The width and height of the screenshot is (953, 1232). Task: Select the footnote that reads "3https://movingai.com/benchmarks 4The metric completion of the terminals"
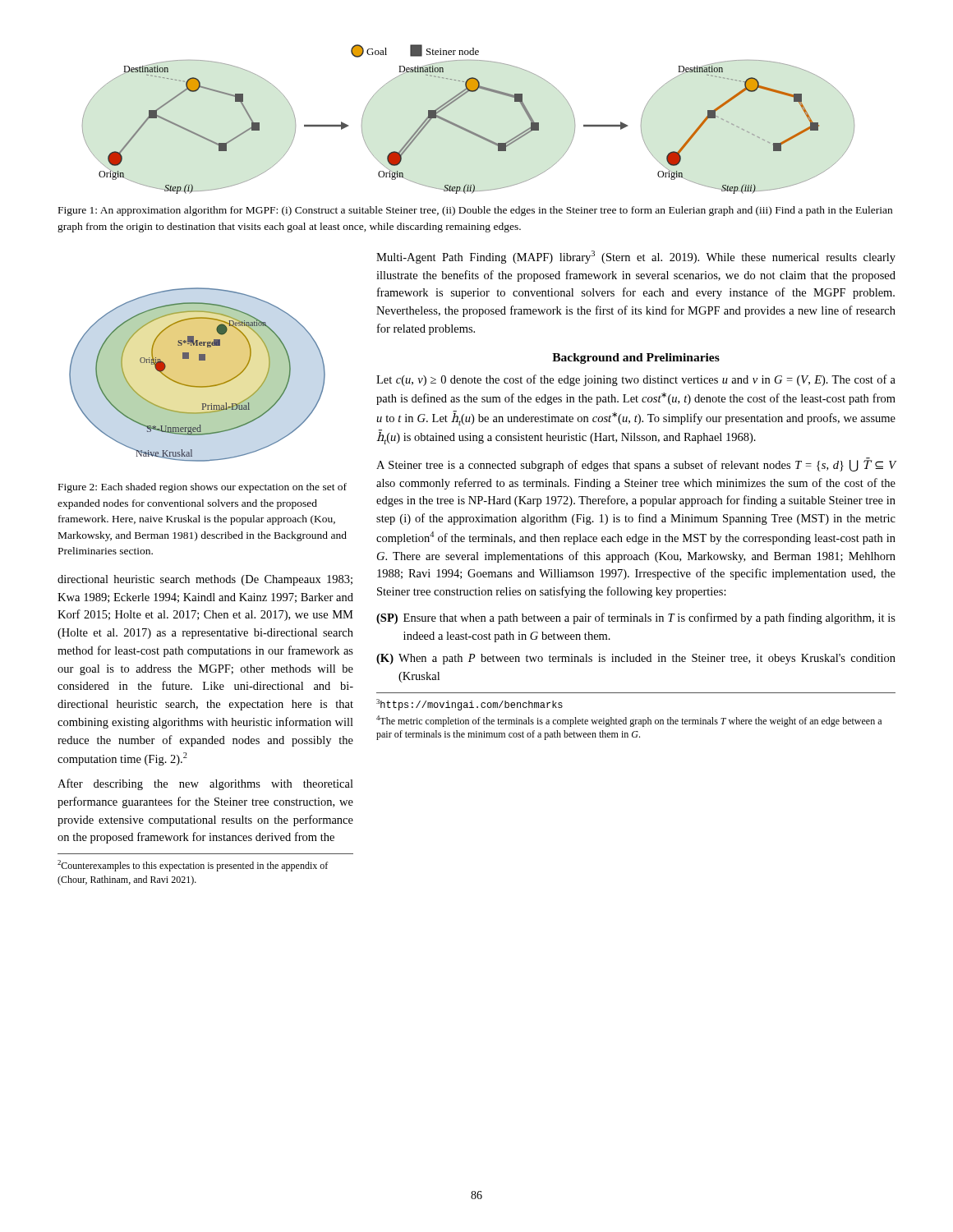click(629, 719)
